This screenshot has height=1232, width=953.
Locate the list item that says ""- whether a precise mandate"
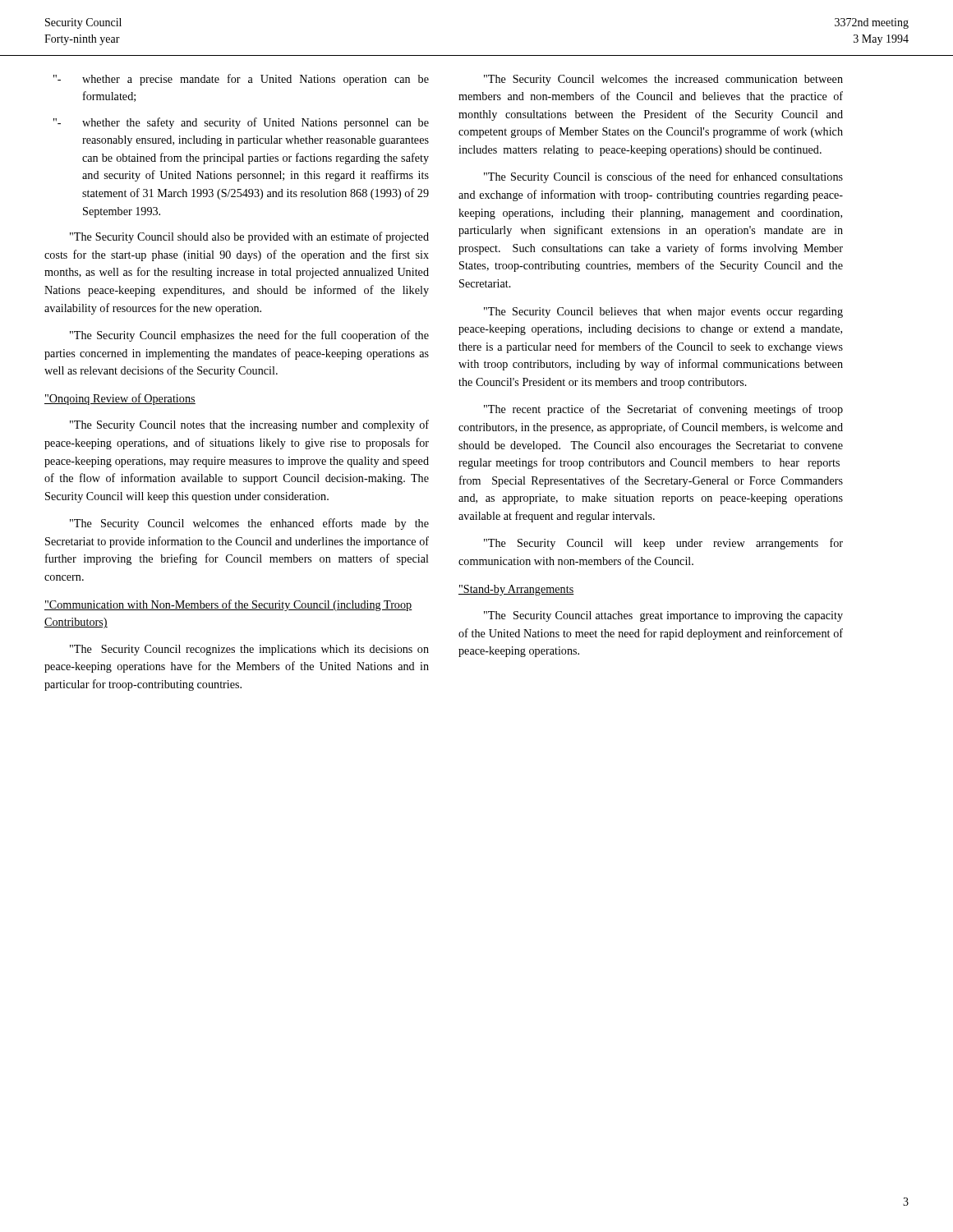pyautogui.click(x=237, y=88)
